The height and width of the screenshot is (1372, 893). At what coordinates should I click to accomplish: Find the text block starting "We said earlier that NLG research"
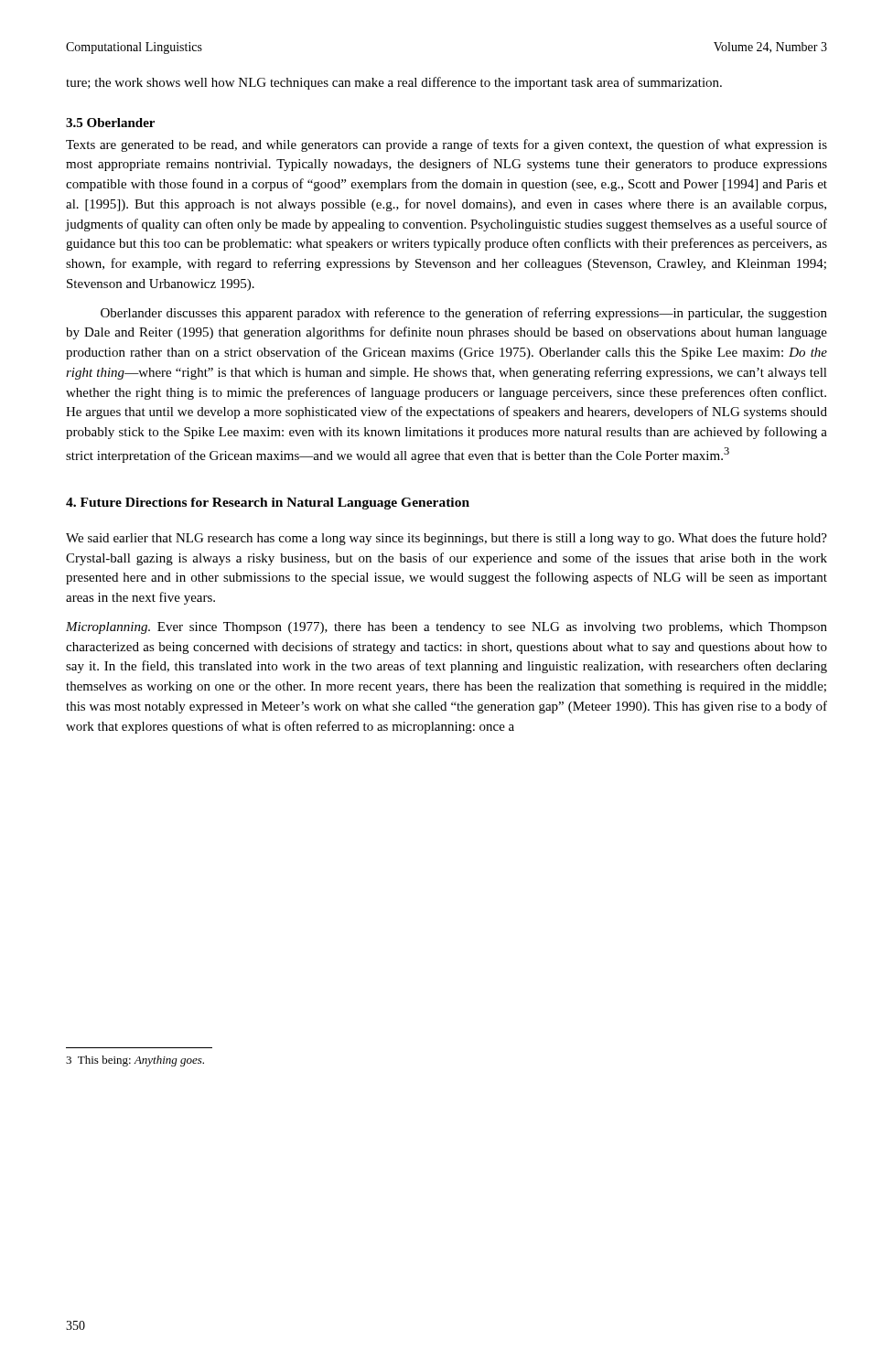point(446,568)
